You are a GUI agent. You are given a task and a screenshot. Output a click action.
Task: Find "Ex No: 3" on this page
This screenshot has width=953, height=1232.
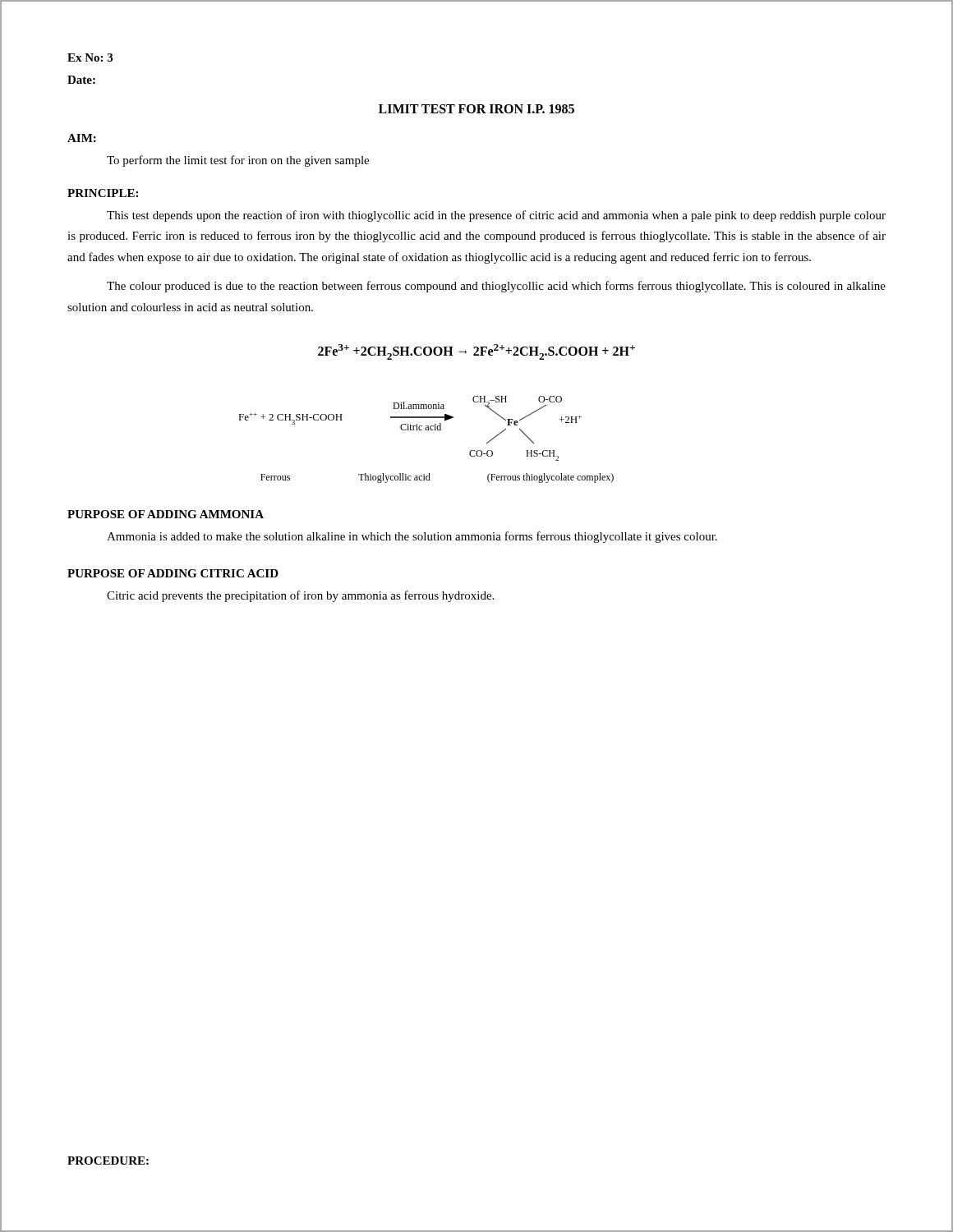pyautogui.click(x=90, y=57)
